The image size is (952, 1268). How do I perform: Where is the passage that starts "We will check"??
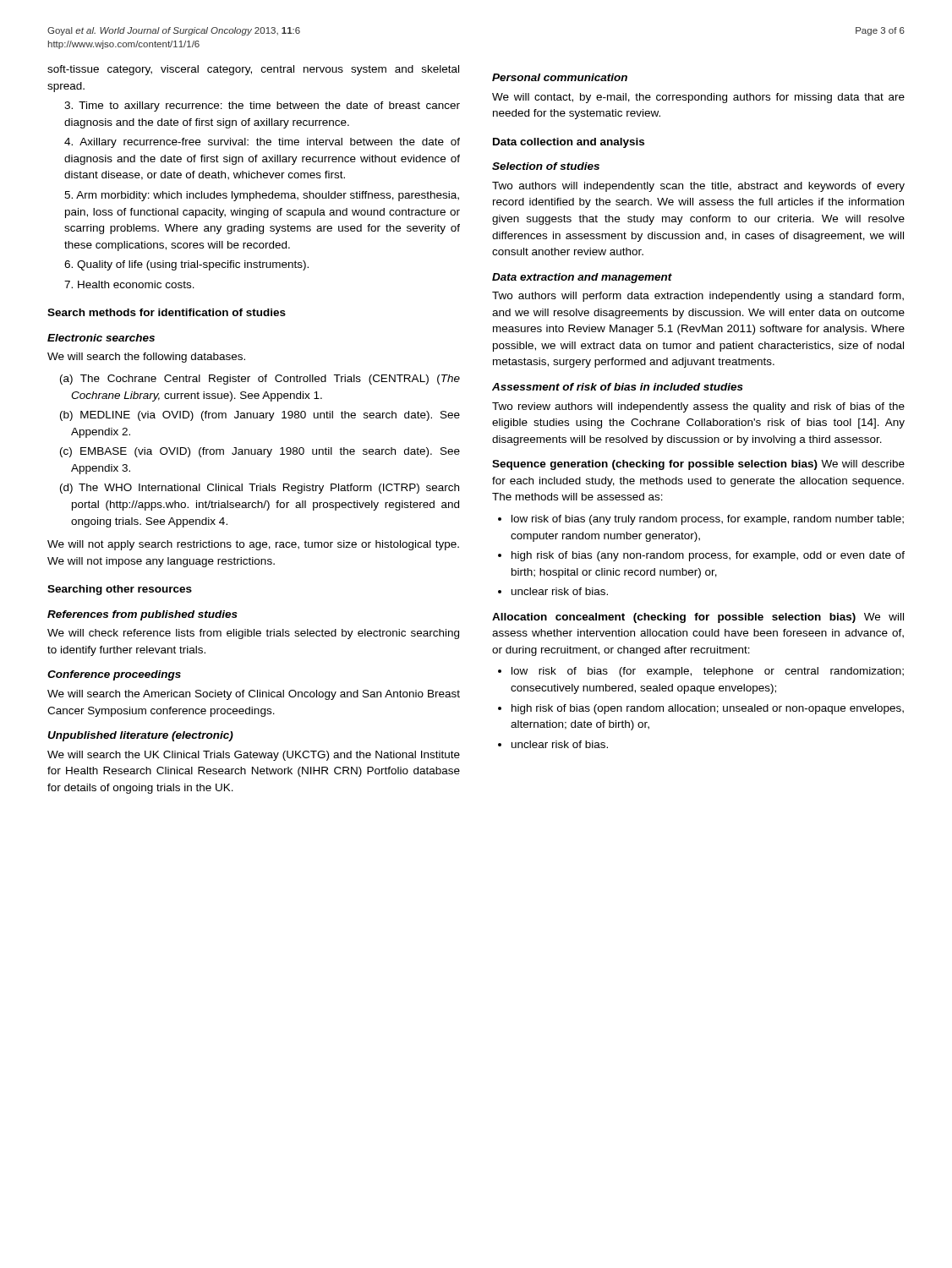(254, 641)
